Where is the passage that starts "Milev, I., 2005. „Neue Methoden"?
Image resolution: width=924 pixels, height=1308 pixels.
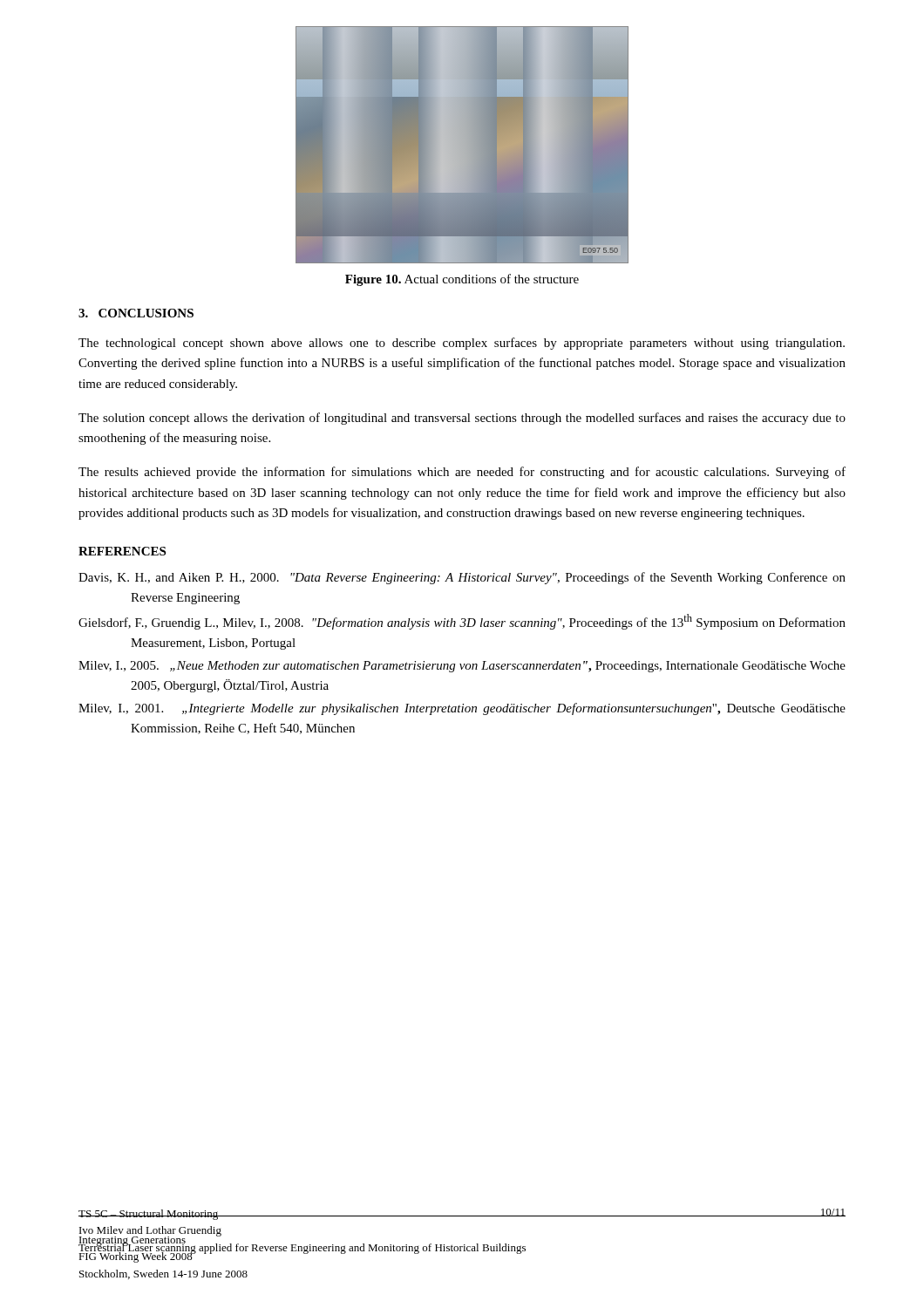pos(462,675)
